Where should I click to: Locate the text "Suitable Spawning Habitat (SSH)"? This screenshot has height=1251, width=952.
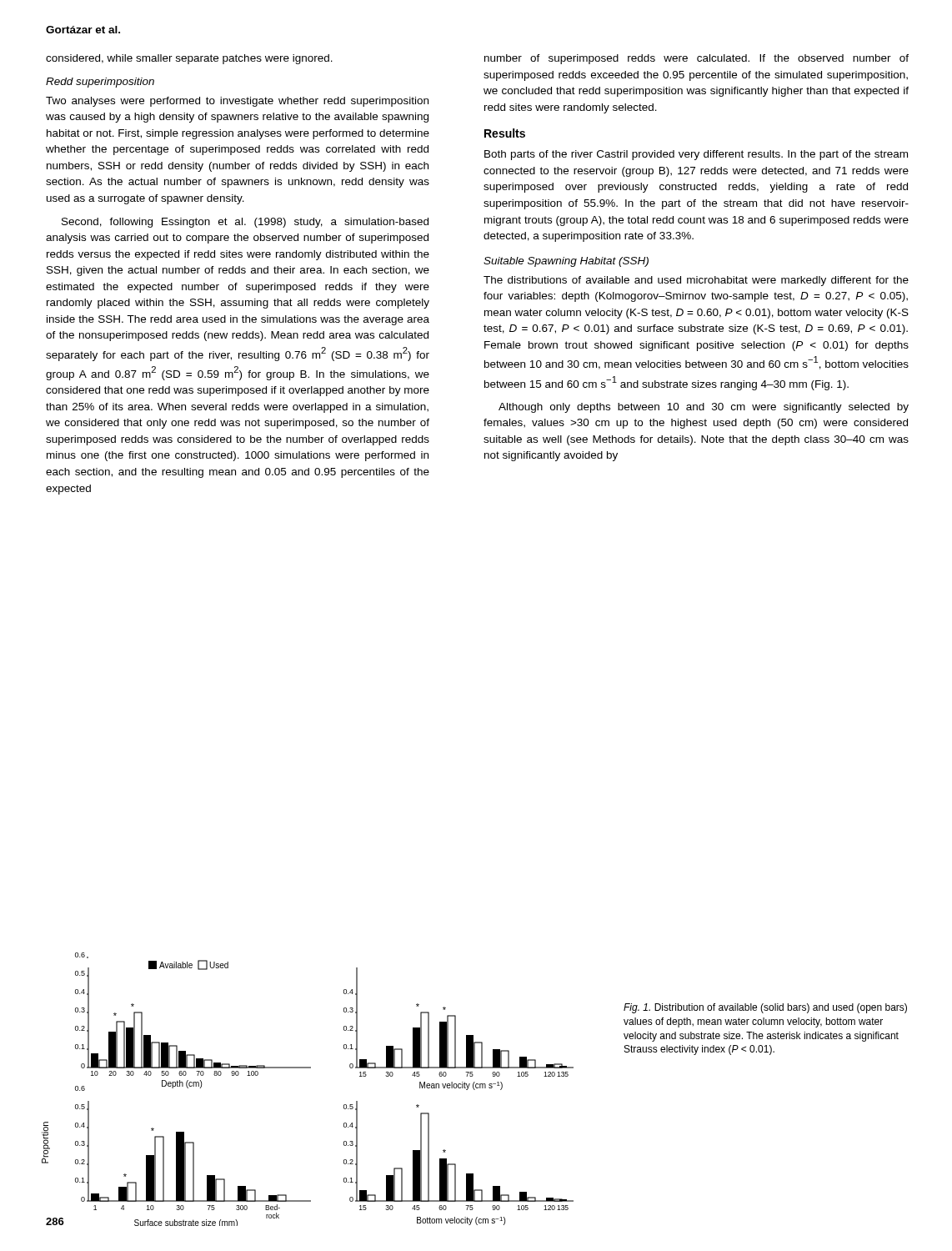(x=566, y=260)
